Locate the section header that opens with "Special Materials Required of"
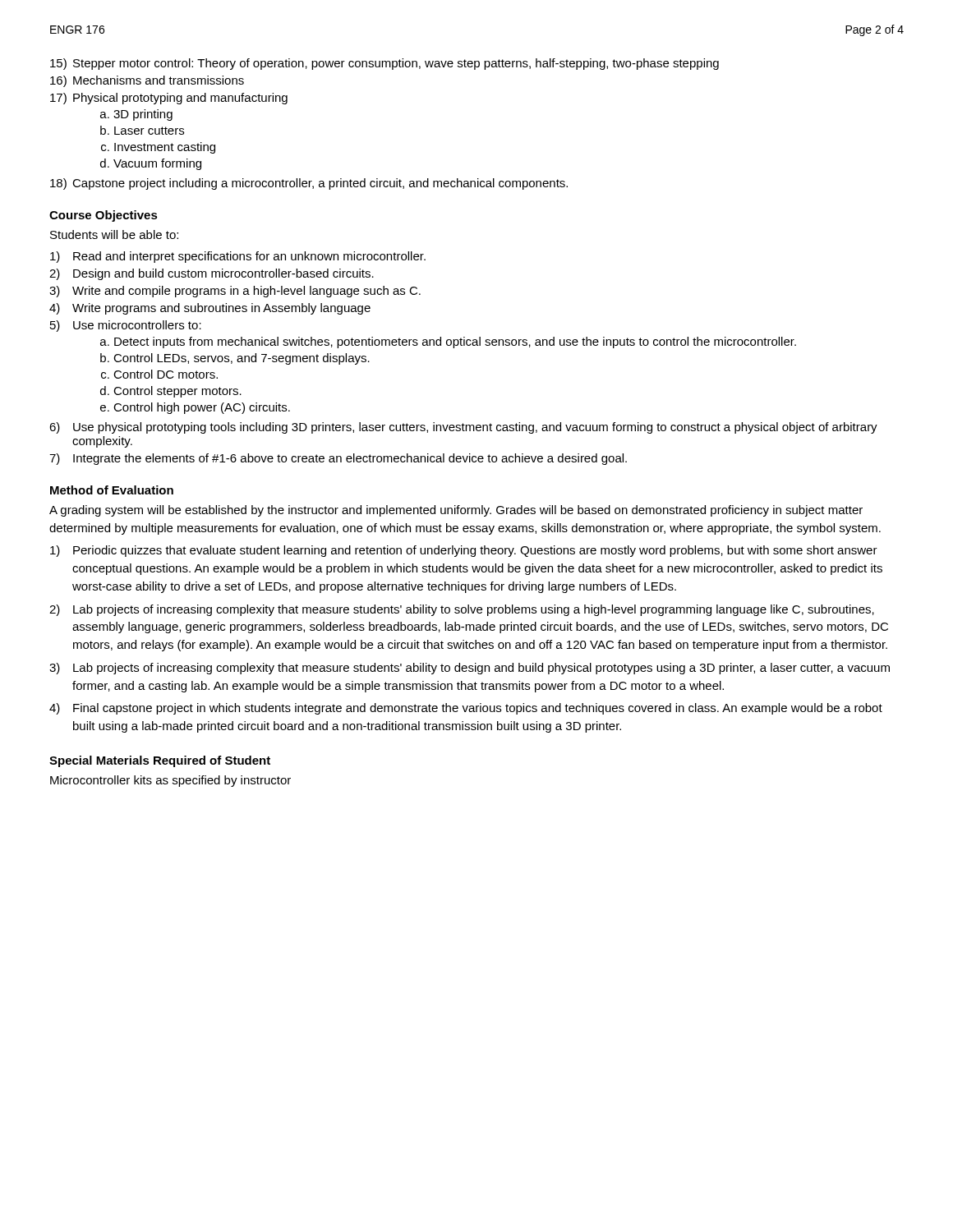 click(x=160, y=760)
